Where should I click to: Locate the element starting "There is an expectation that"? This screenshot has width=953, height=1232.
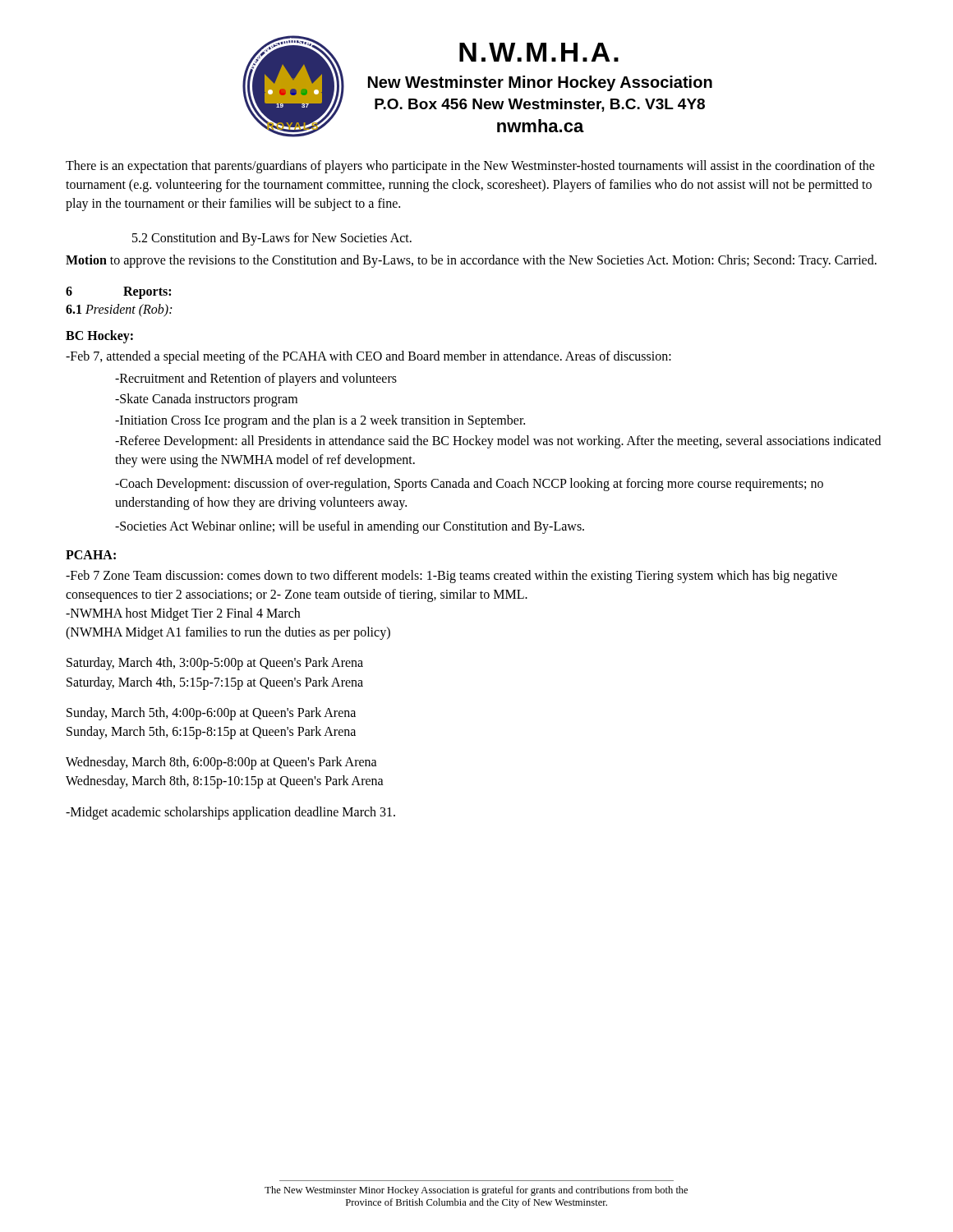[470, 185]
